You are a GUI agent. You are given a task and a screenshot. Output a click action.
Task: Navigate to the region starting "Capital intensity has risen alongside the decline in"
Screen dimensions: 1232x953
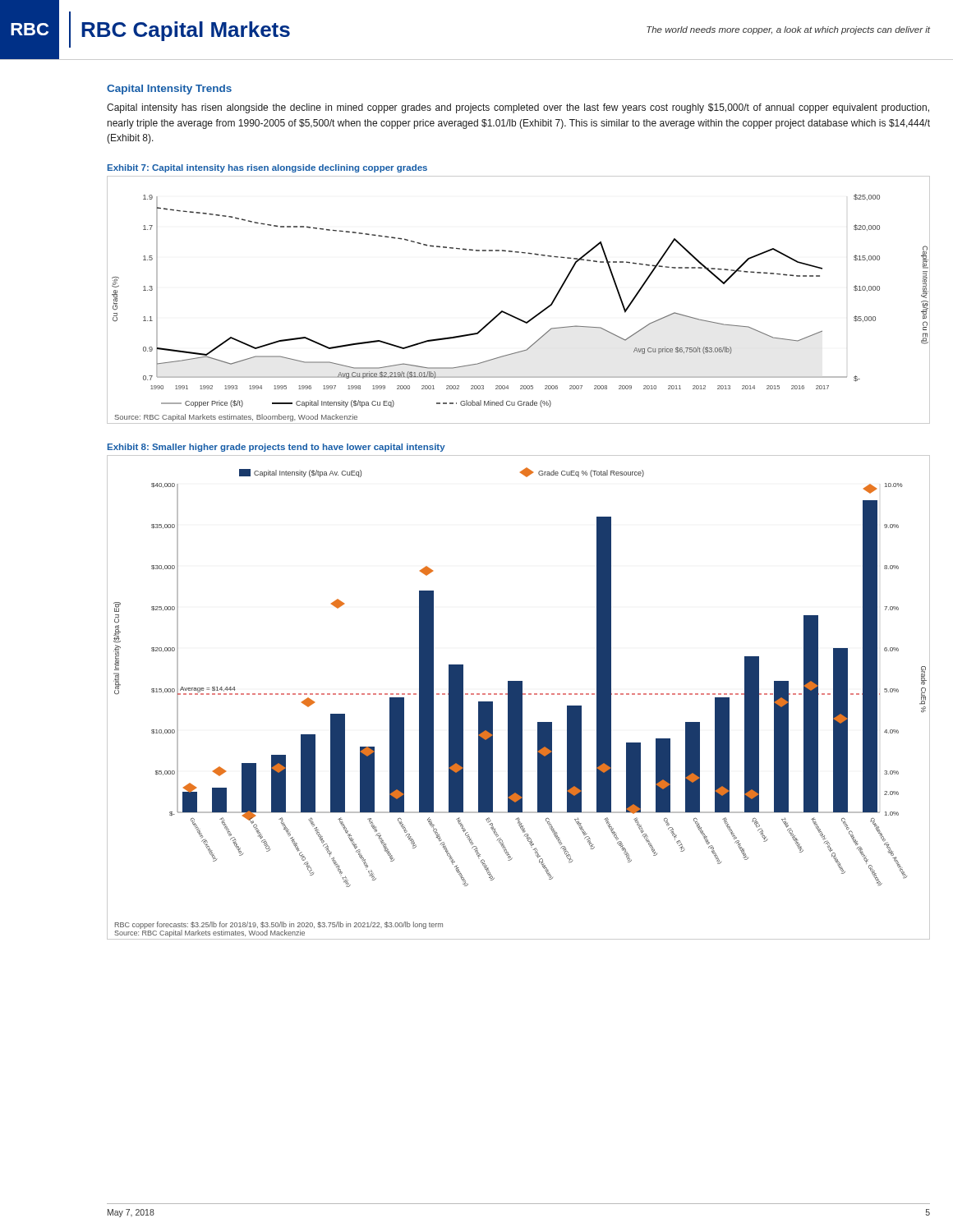518,123
